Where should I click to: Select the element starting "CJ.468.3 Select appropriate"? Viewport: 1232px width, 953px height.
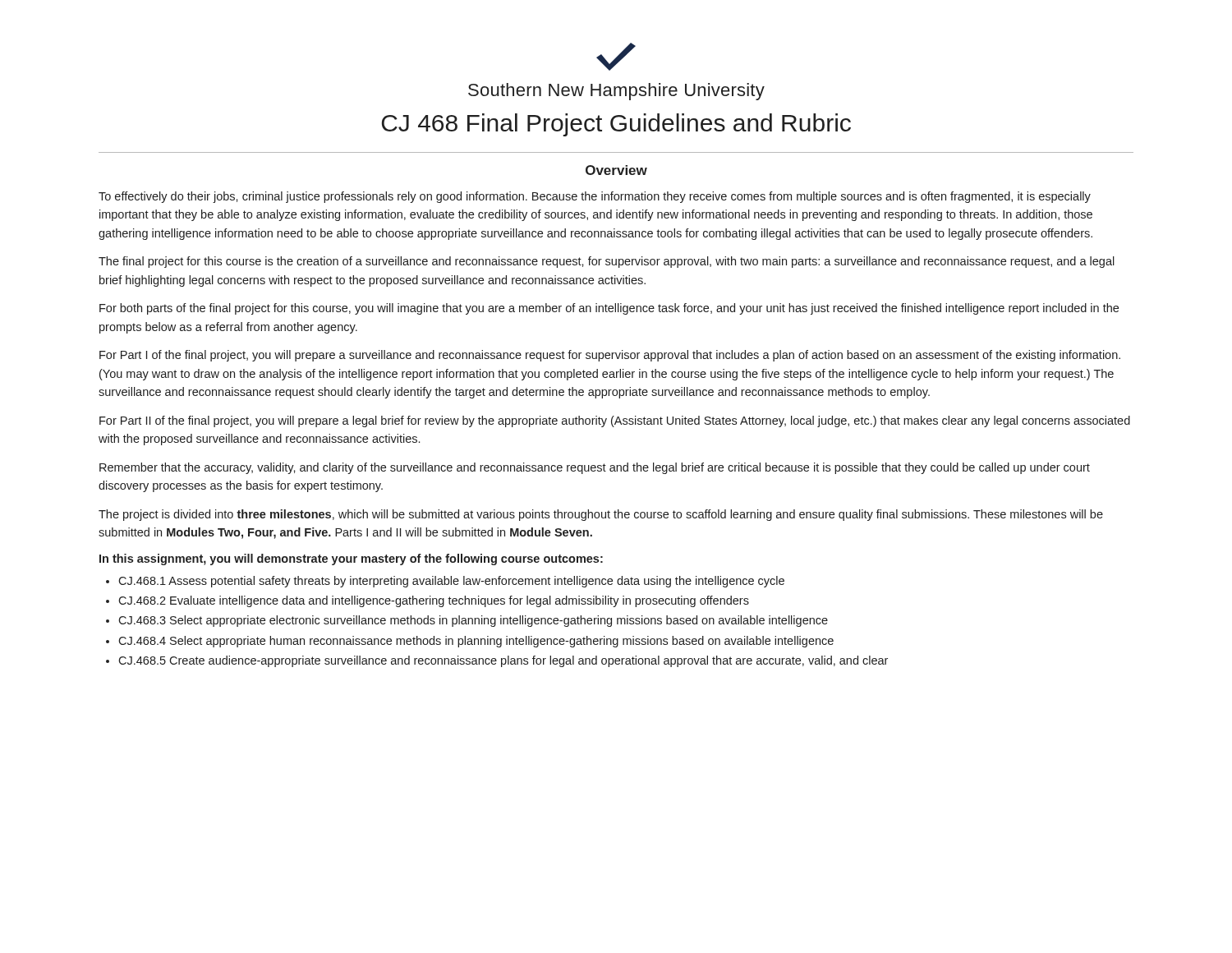[473, 621]
